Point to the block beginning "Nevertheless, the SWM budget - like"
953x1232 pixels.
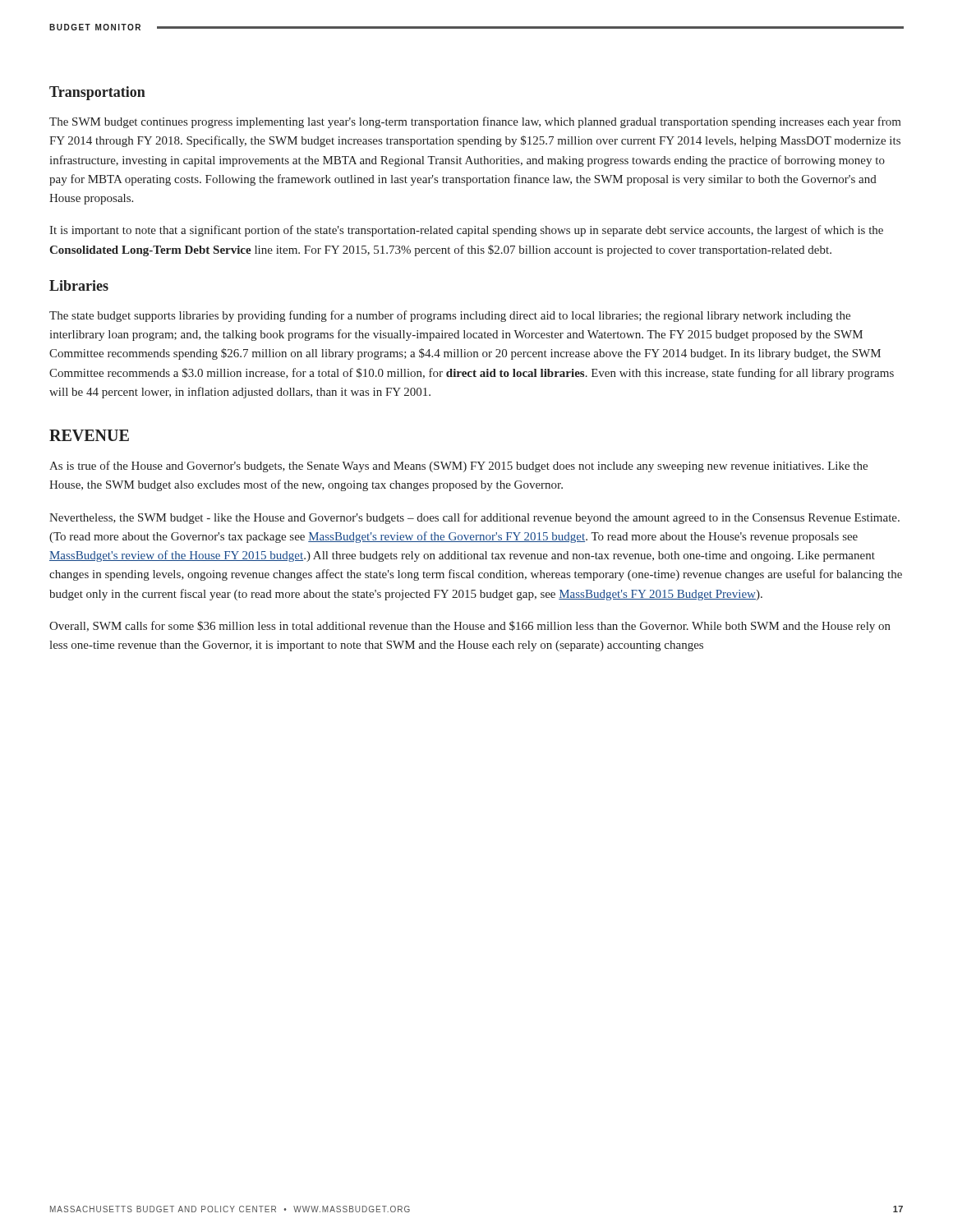coord(476,555)
